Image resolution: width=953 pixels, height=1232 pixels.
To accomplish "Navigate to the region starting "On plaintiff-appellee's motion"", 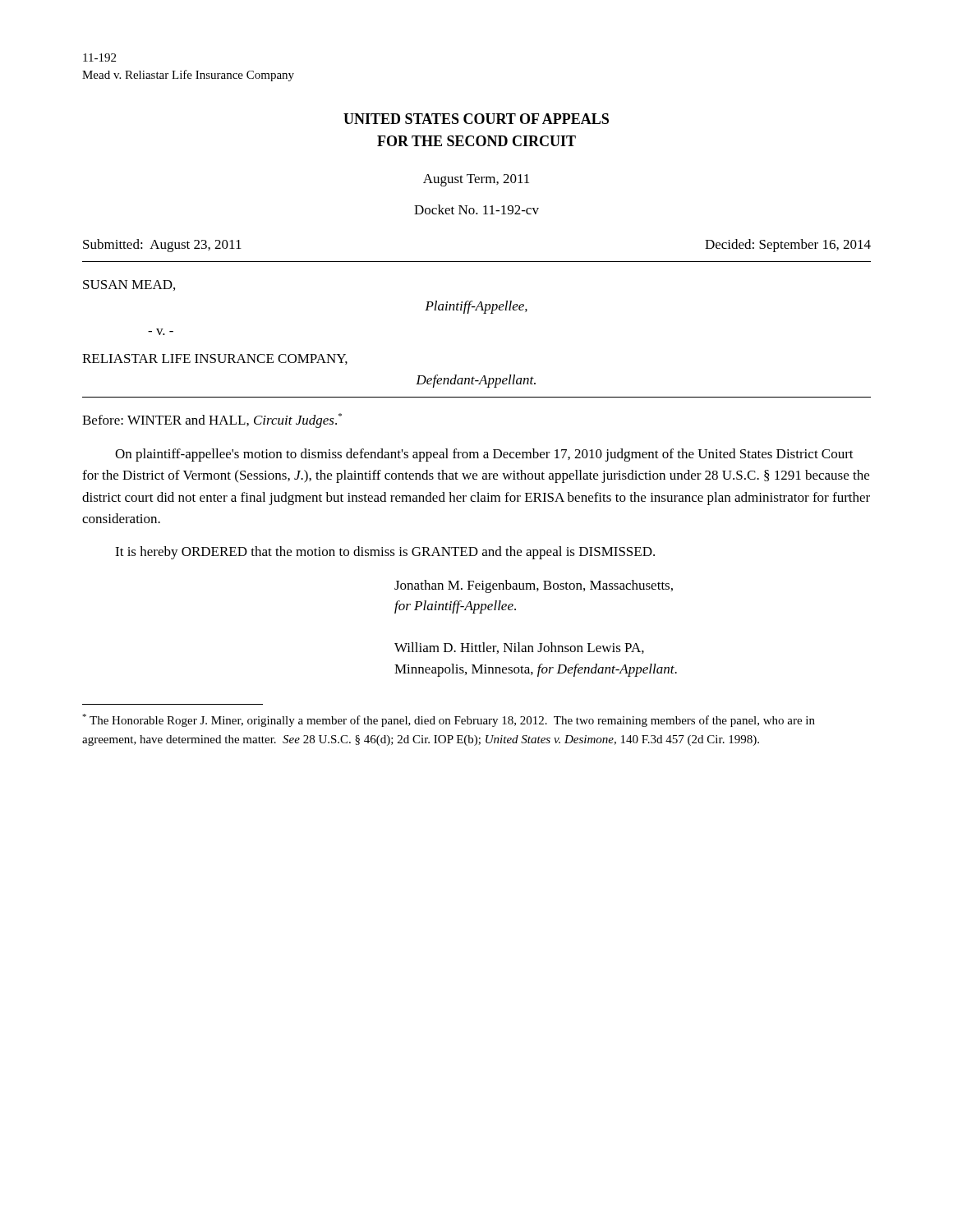I will tap(476, 486).
